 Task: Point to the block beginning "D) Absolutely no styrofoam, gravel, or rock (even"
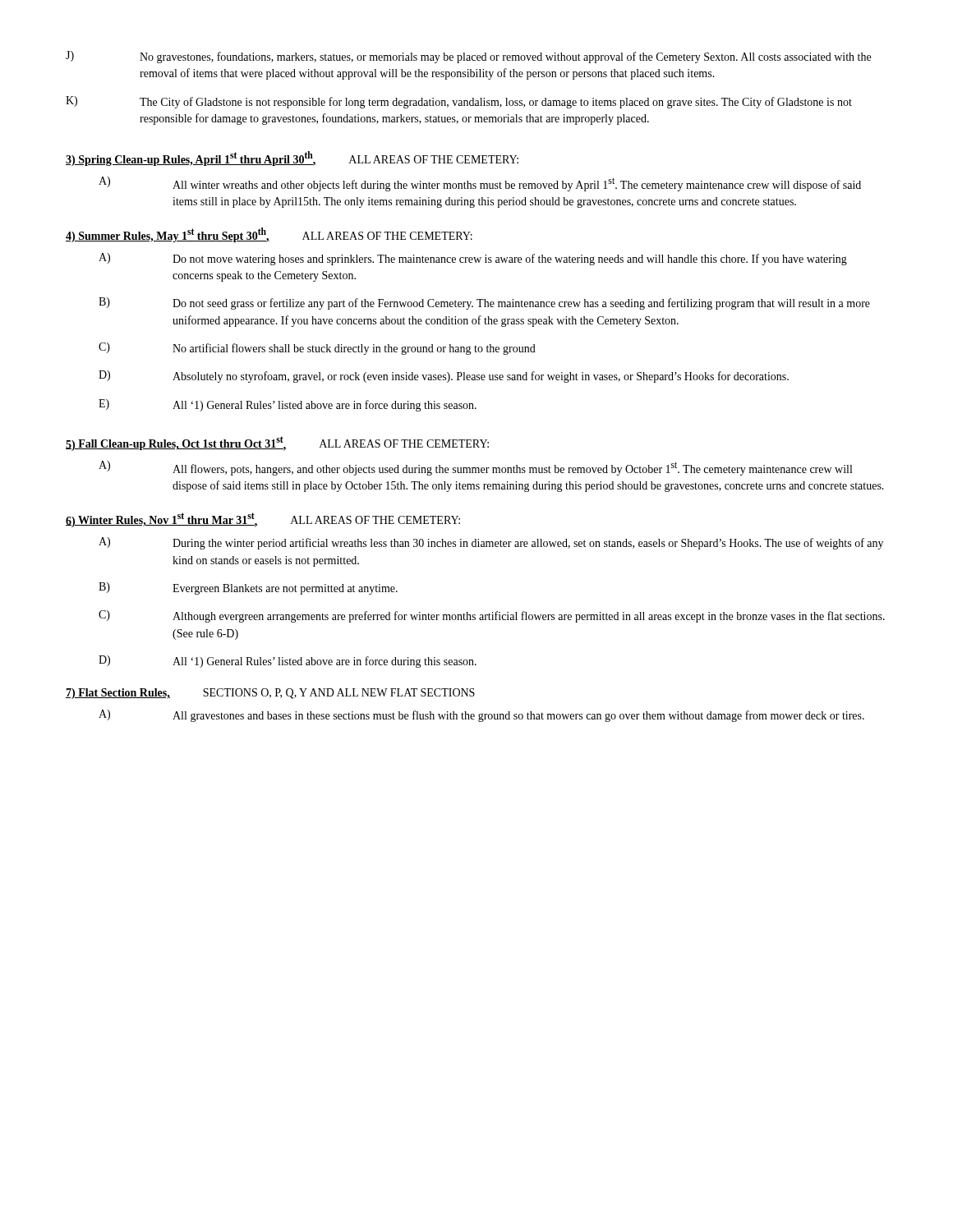[493, 377]
